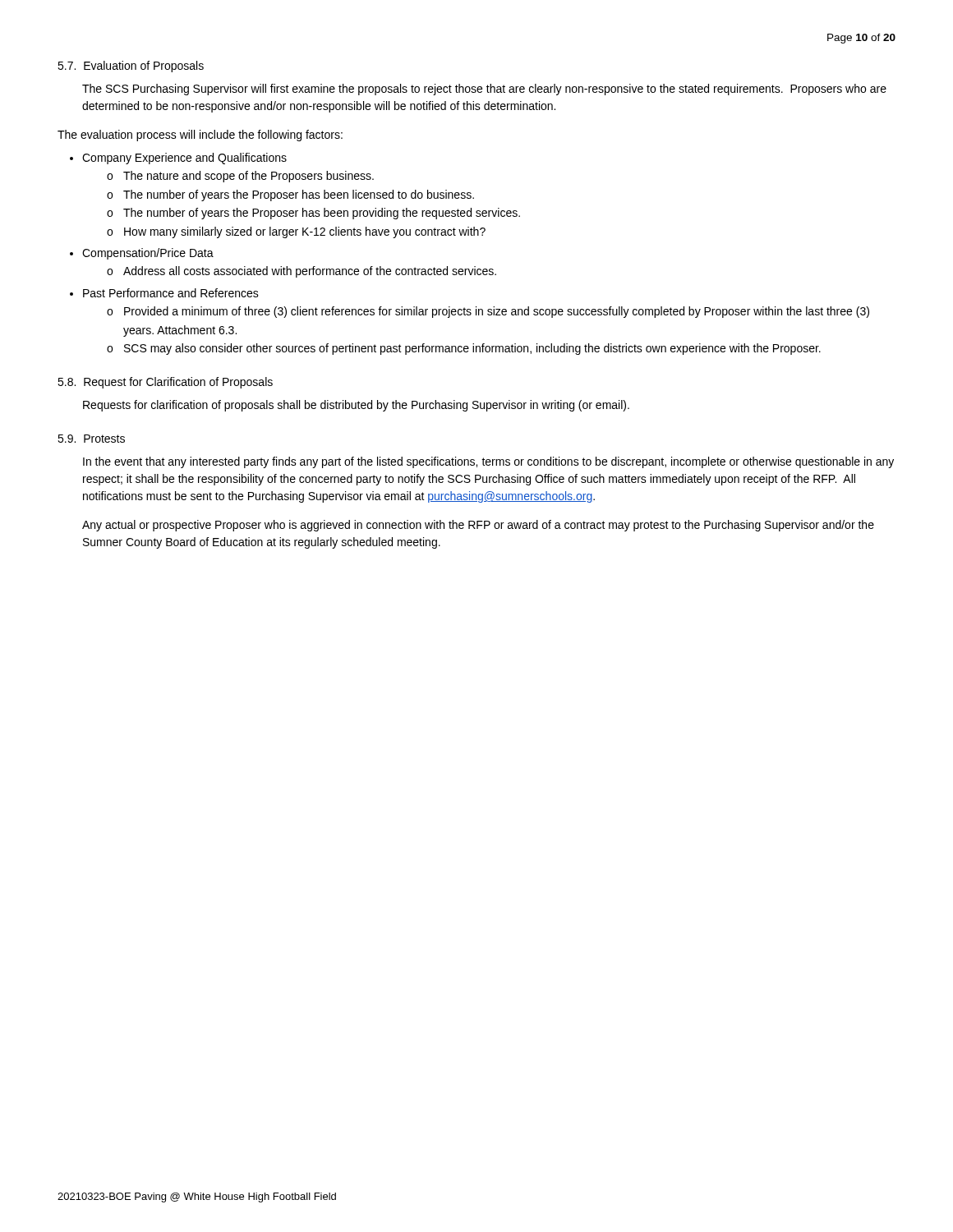953x1232 pixels.
Task: Click the passage that begins "In the event that any interested"
Action: (x=488, y=479)
